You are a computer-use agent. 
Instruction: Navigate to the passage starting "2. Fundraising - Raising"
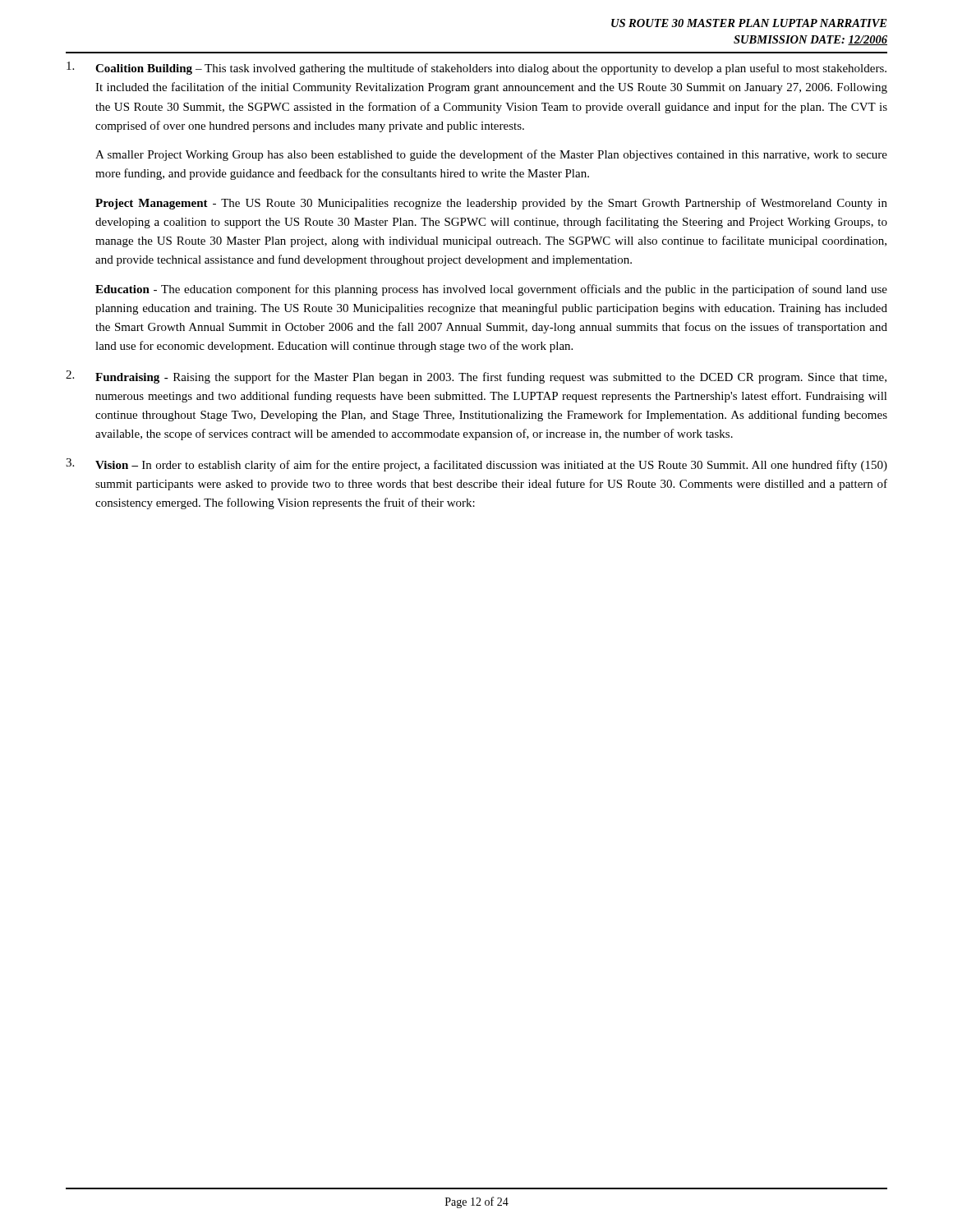pos(476,406)
